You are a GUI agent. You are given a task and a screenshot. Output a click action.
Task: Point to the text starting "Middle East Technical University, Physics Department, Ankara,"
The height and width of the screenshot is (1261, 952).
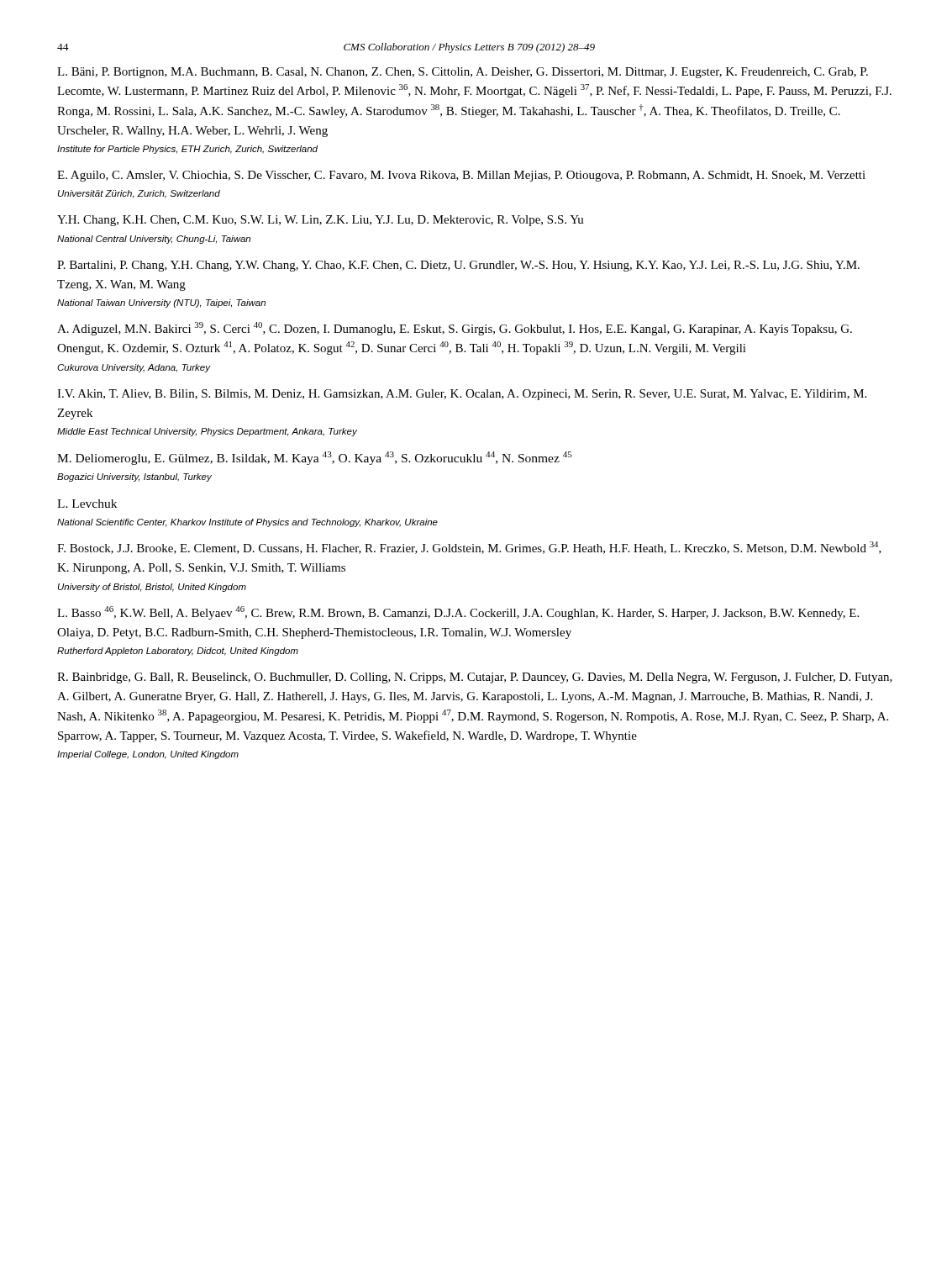pyautogui.click(x=207, y=431)
